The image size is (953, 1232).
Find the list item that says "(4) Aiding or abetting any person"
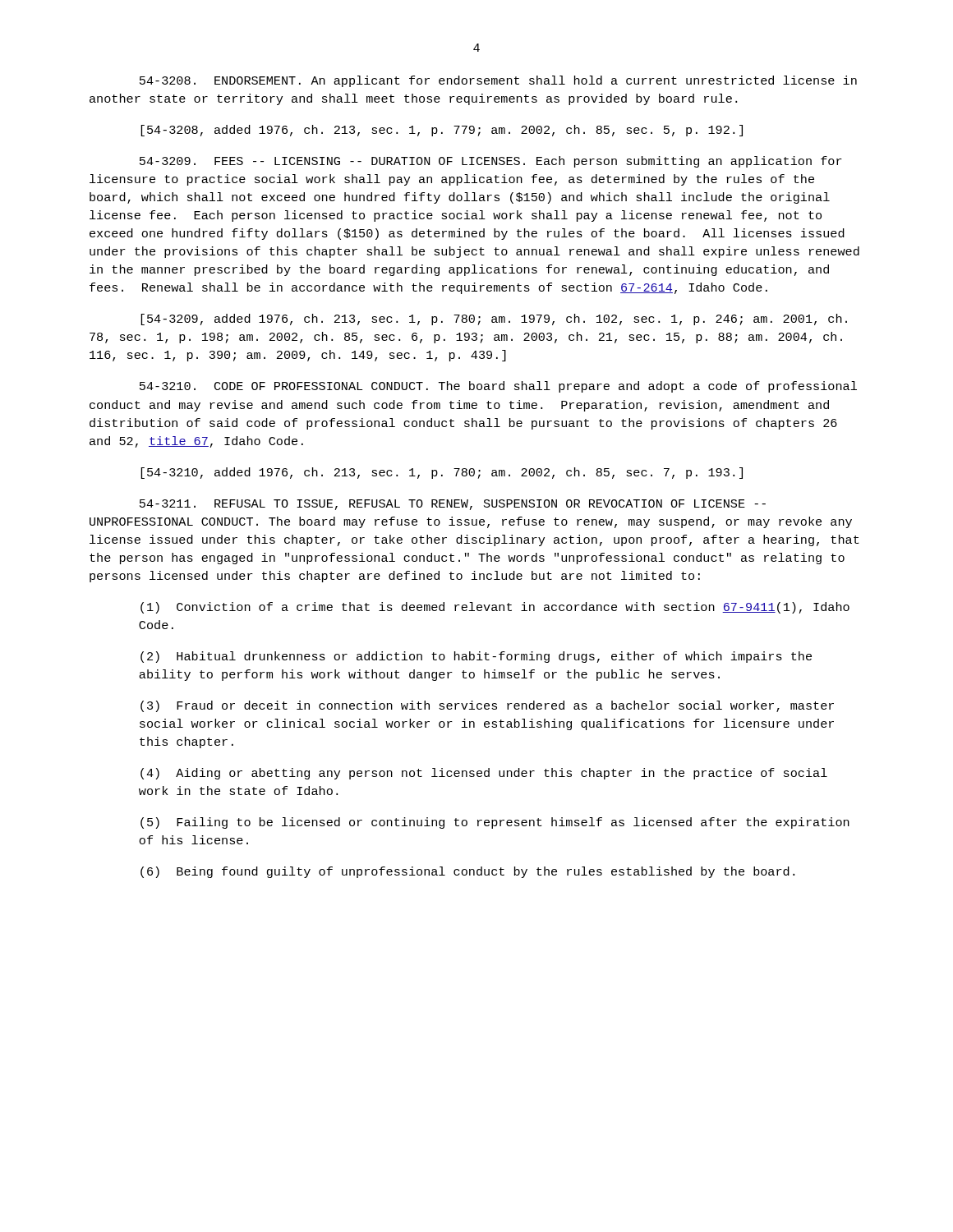[x=501, y=783]
